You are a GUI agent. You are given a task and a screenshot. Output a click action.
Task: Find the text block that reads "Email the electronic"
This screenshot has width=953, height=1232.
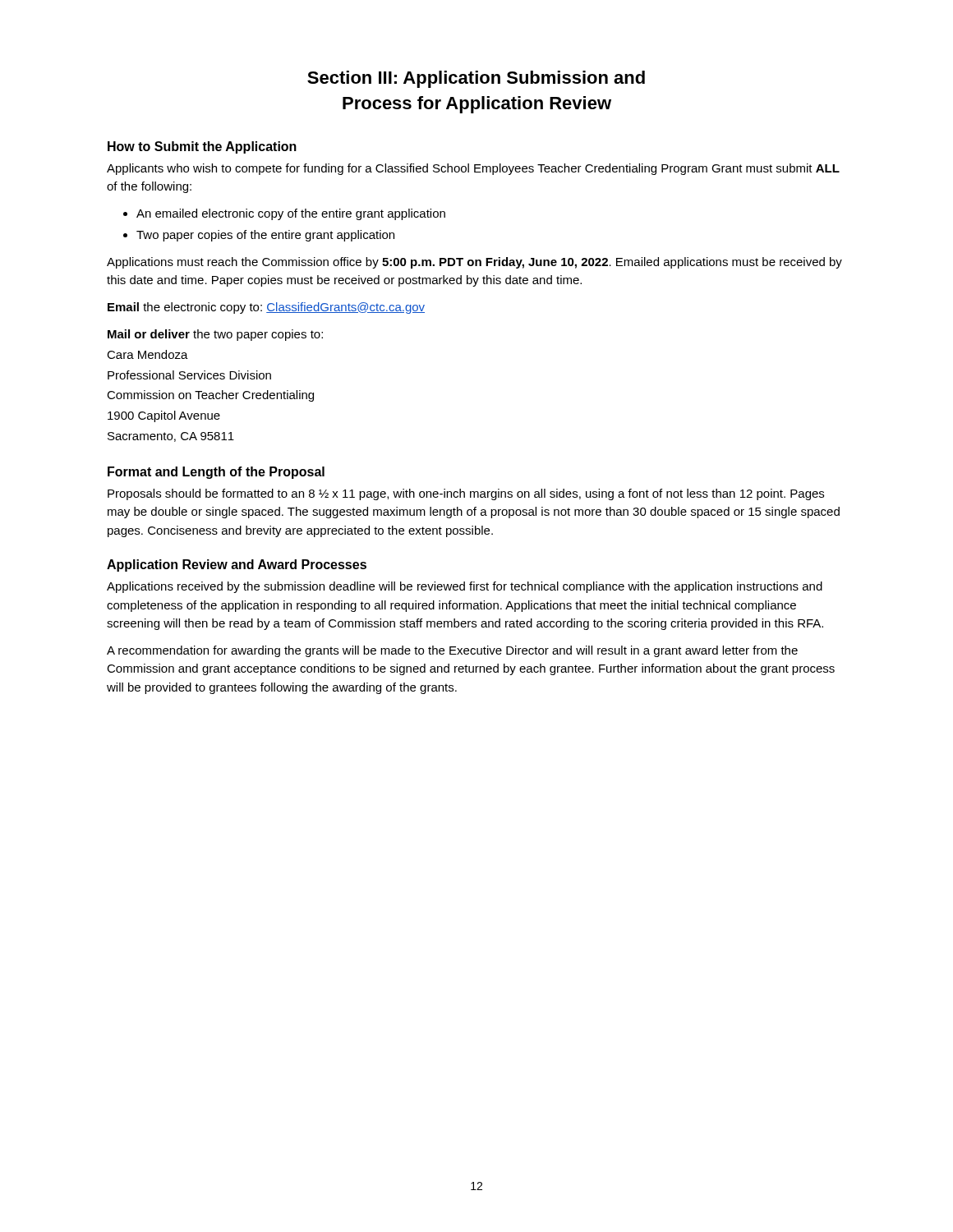(266, 306)
